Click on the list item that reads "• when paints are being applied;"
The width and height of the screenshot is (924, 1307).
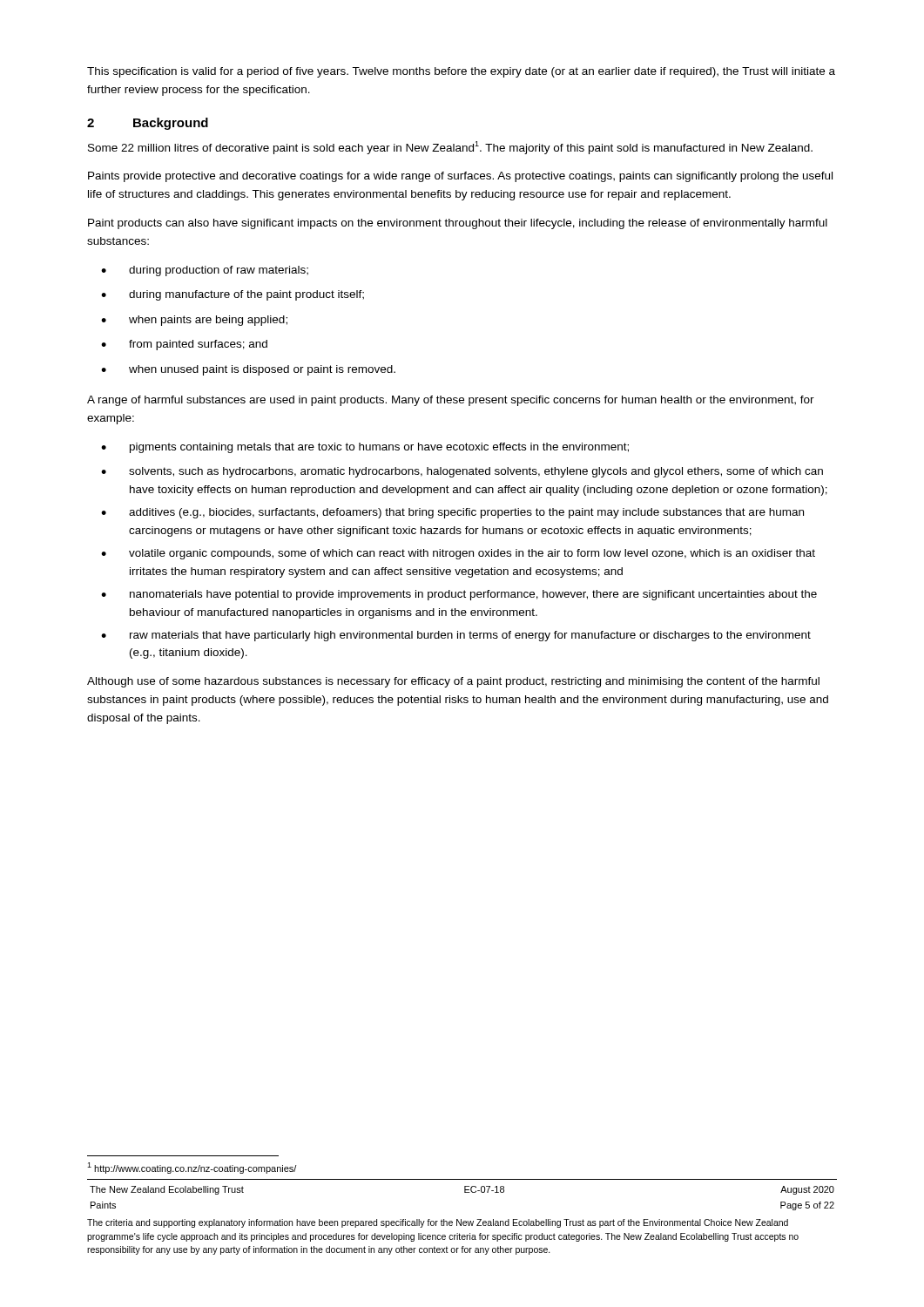(194, 321)
